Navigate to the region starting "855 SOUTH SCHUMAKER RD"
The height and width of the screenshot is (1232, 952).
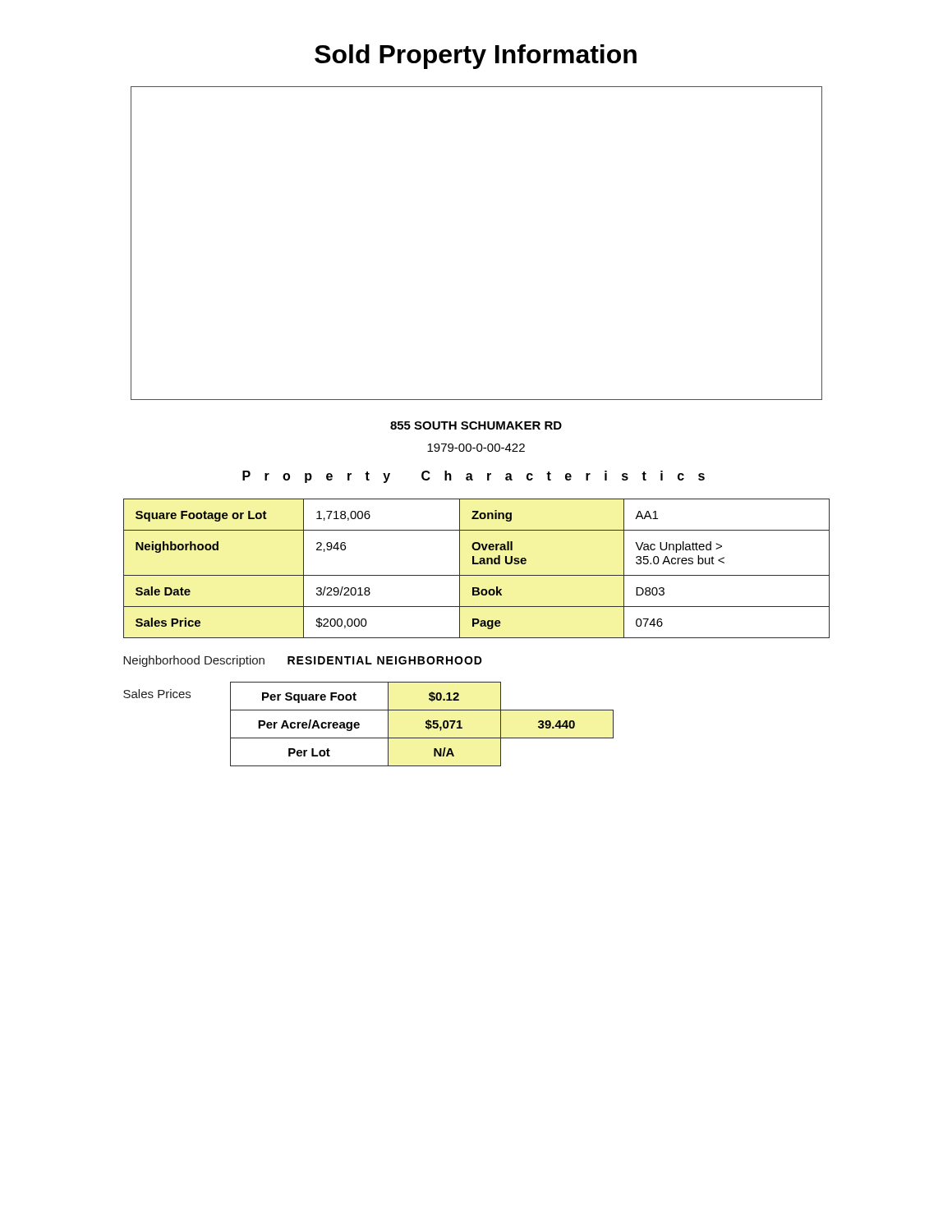(476, 425)
